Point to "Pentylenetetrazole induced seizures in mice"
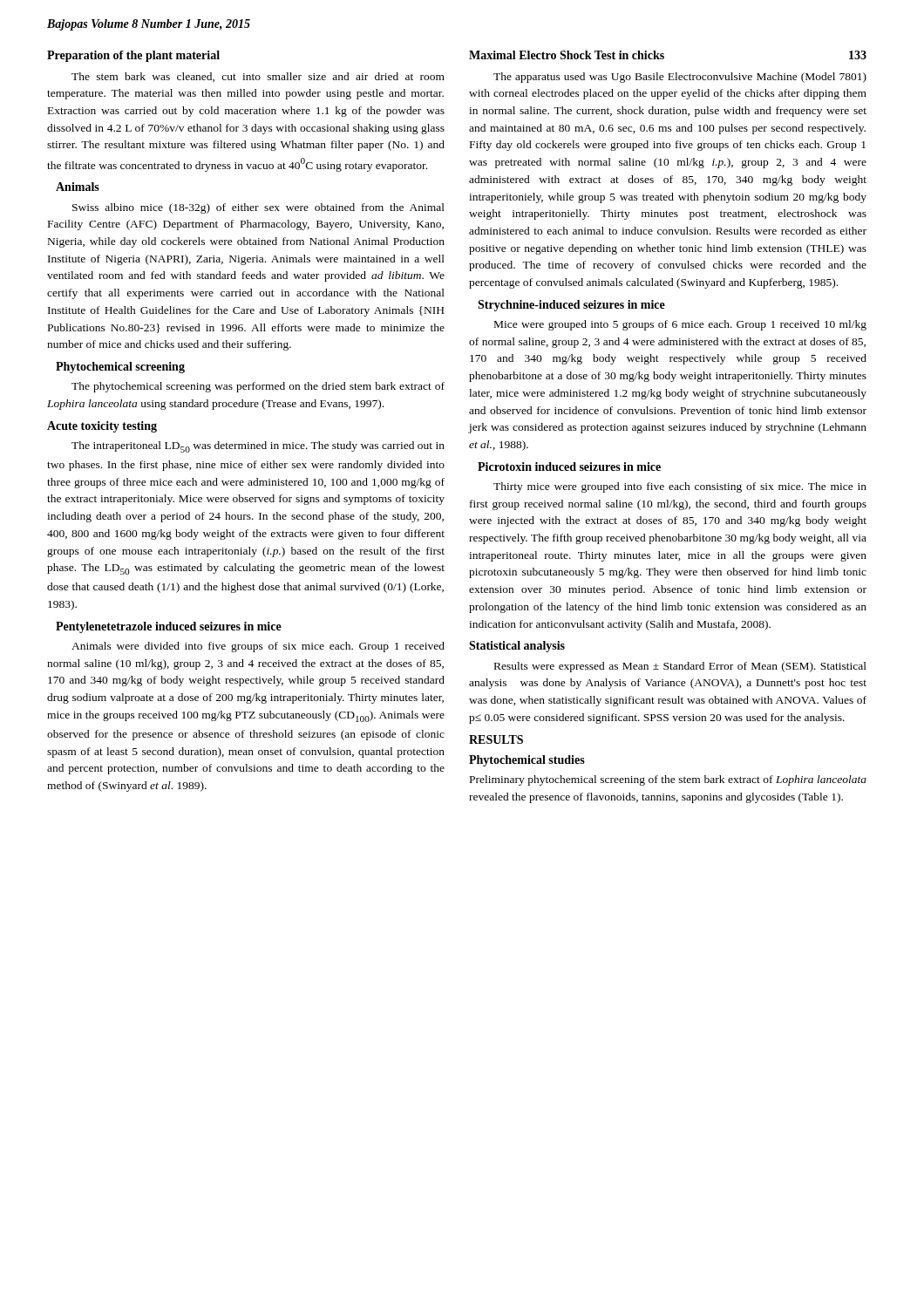 pyautogui.click(x=169, y=626)
